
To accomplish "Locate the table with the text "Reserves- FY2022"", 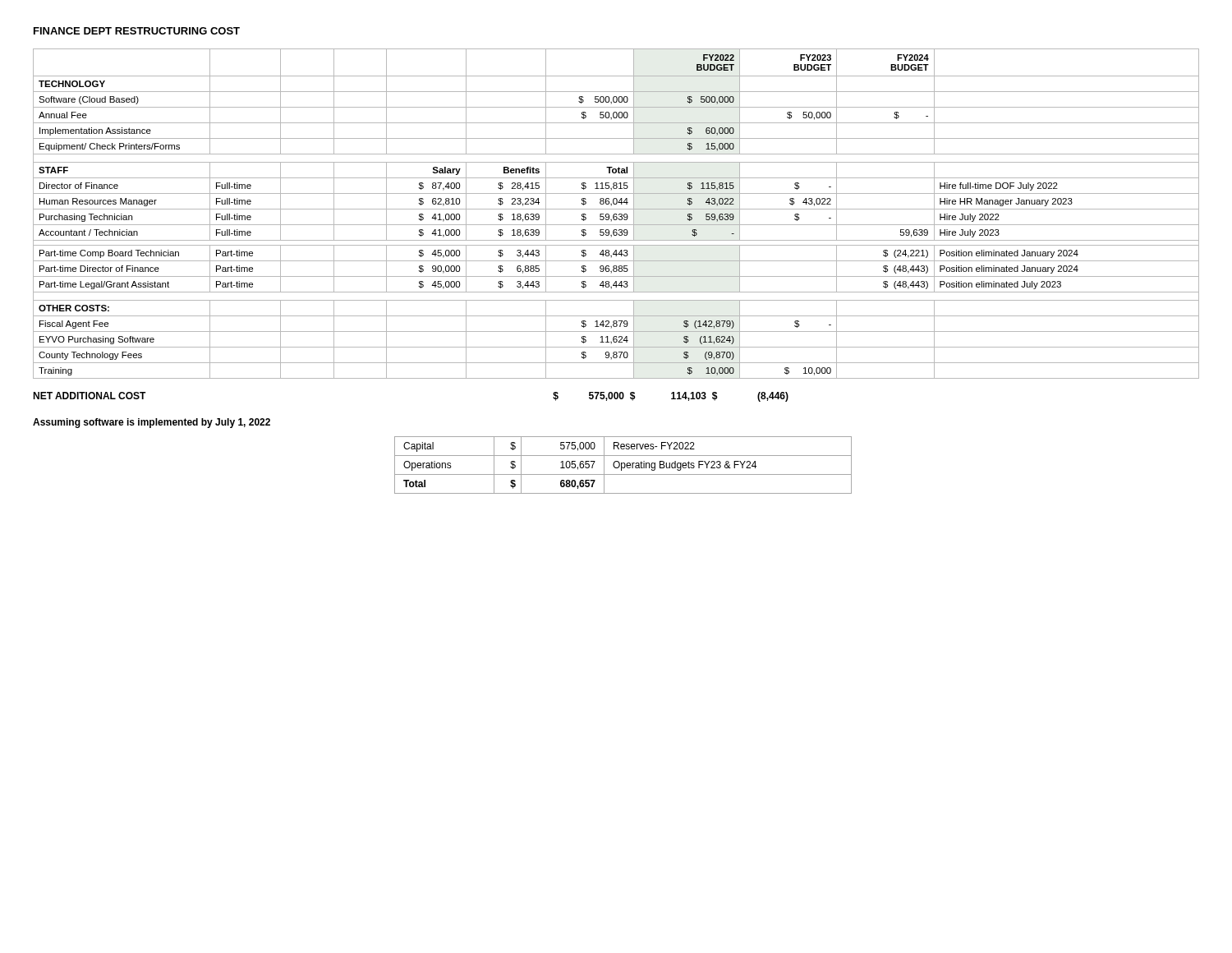I will [x=797, y=465].
